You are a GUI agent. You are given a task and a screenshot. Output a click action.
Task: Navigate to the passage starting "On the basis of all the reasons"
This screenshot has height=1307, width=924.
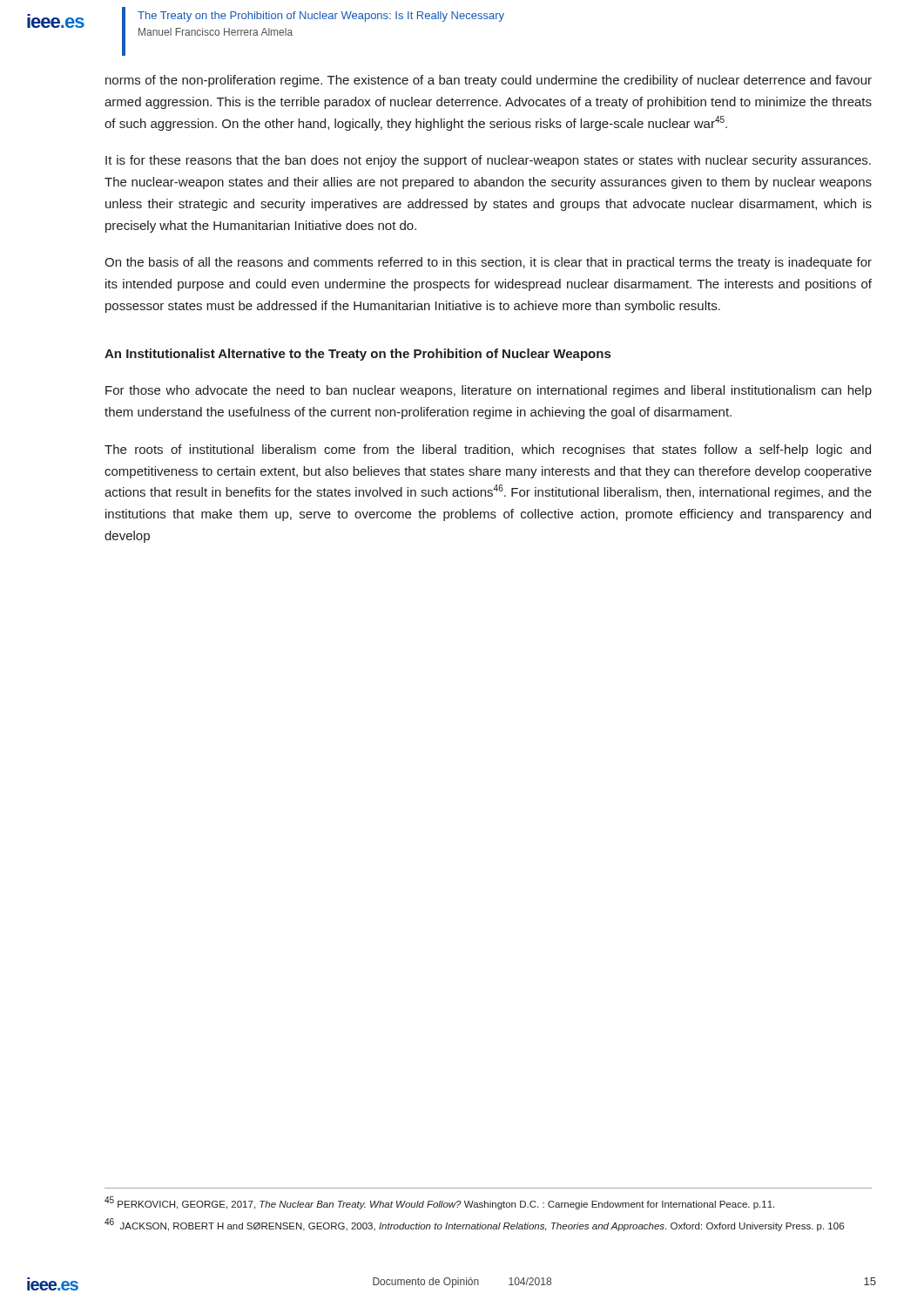[x=488, y=284]
